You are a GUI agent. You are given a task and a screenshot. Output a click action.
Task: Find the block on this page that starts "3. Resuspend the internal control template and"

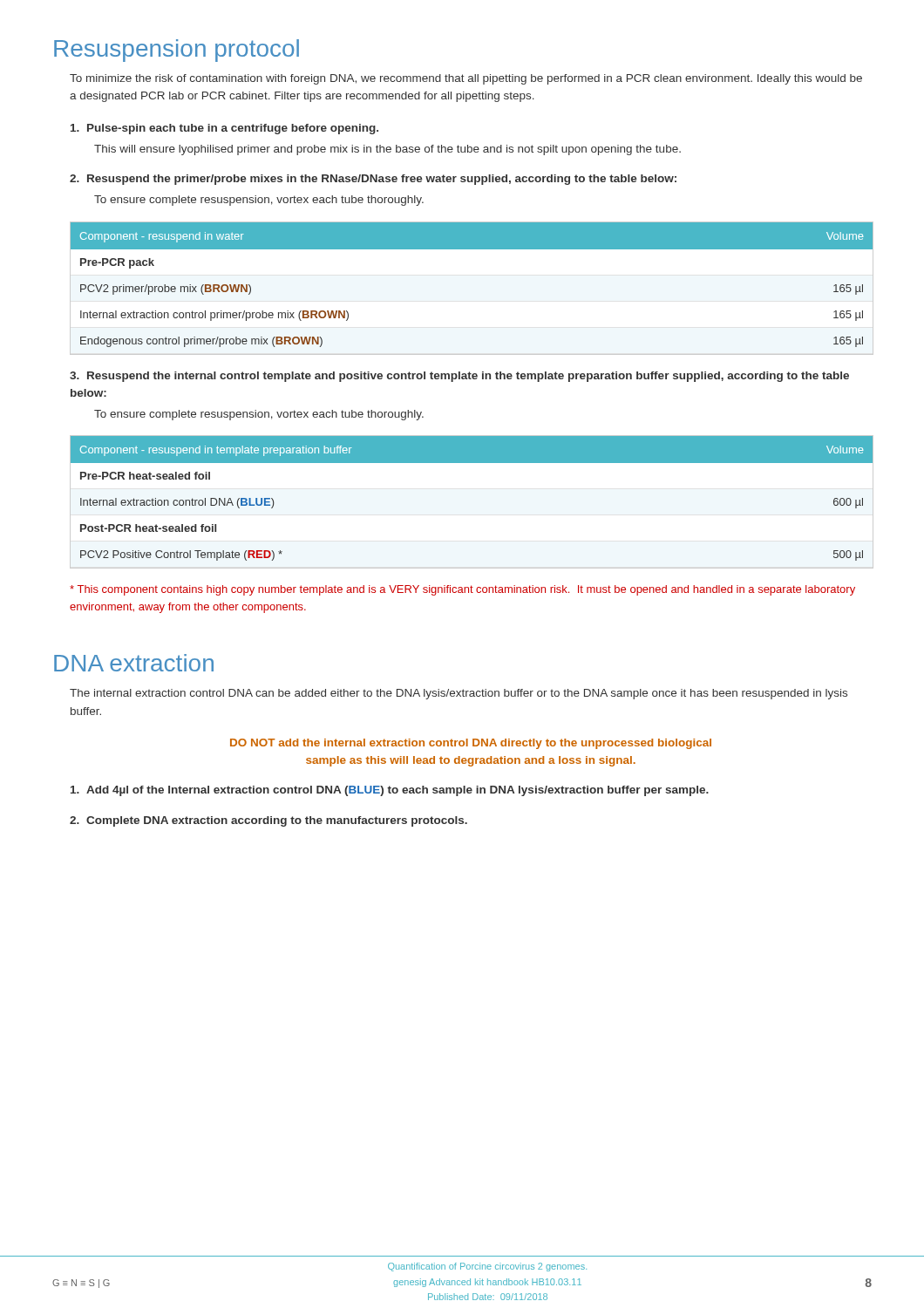[459, 377]
